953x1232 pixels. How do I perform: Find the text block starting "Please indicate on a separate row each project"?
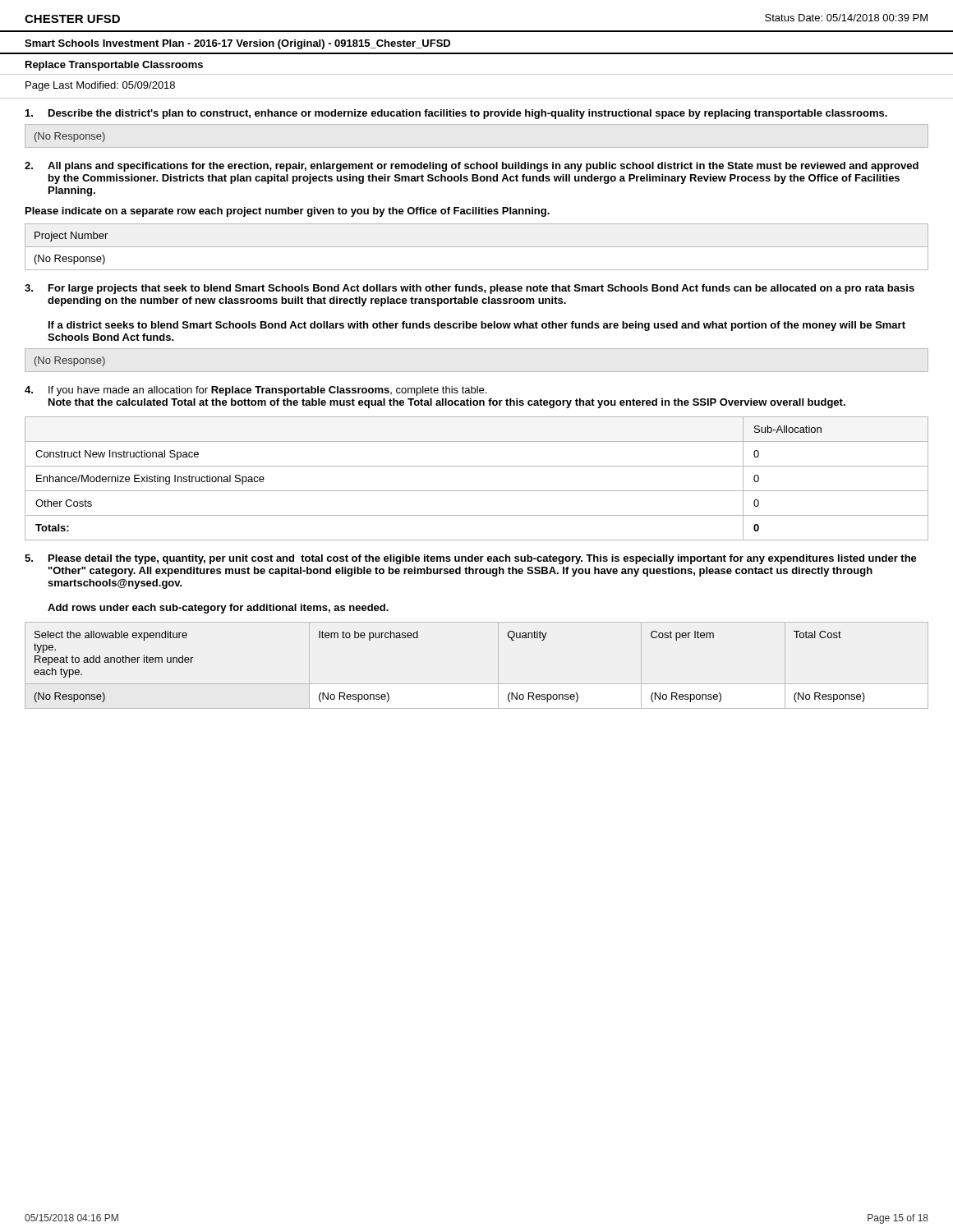[x=287, y=211]
